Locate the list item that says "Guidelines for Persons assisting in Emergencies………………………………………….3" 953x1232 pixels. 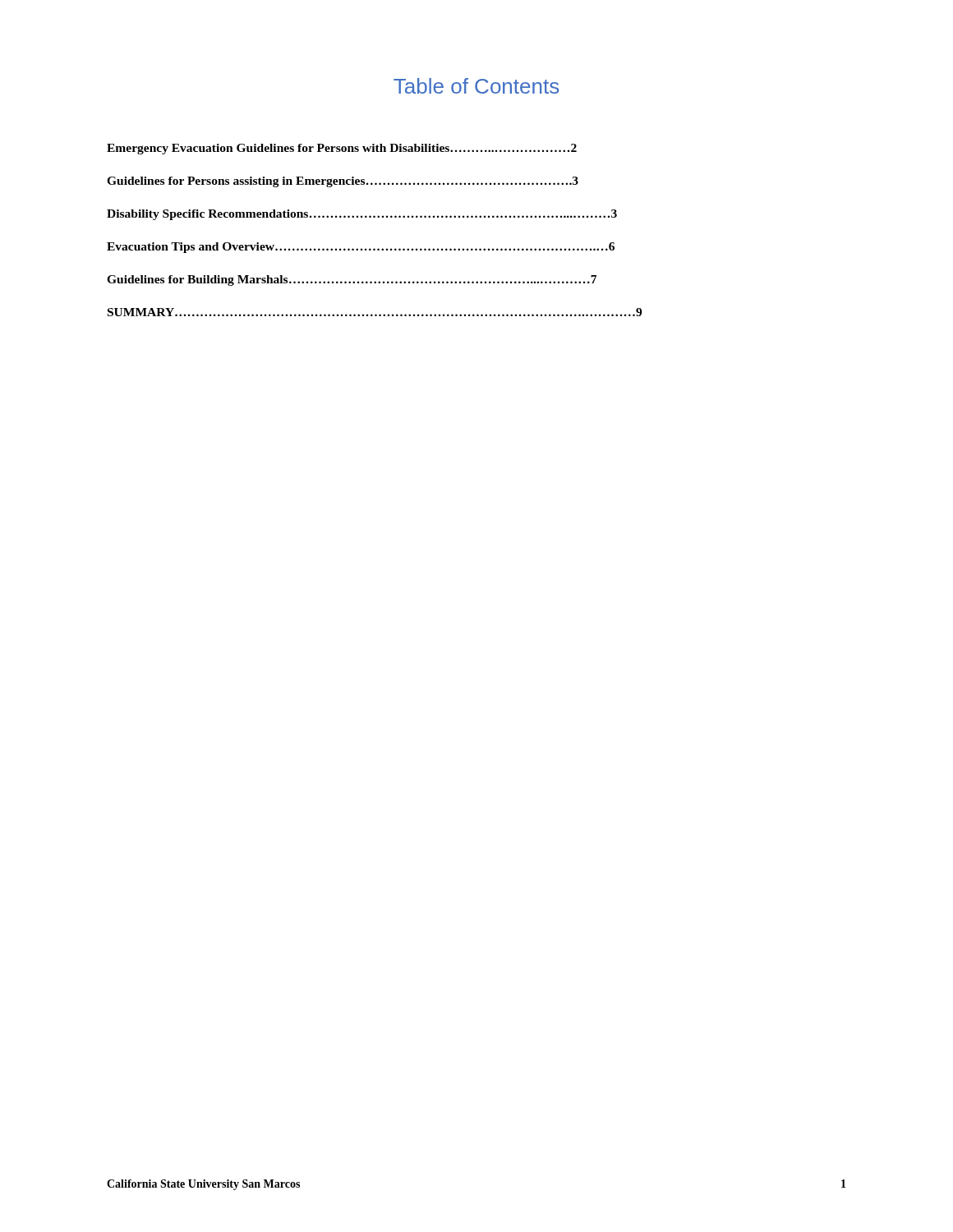pyautogui.click(x=343, y=180)
